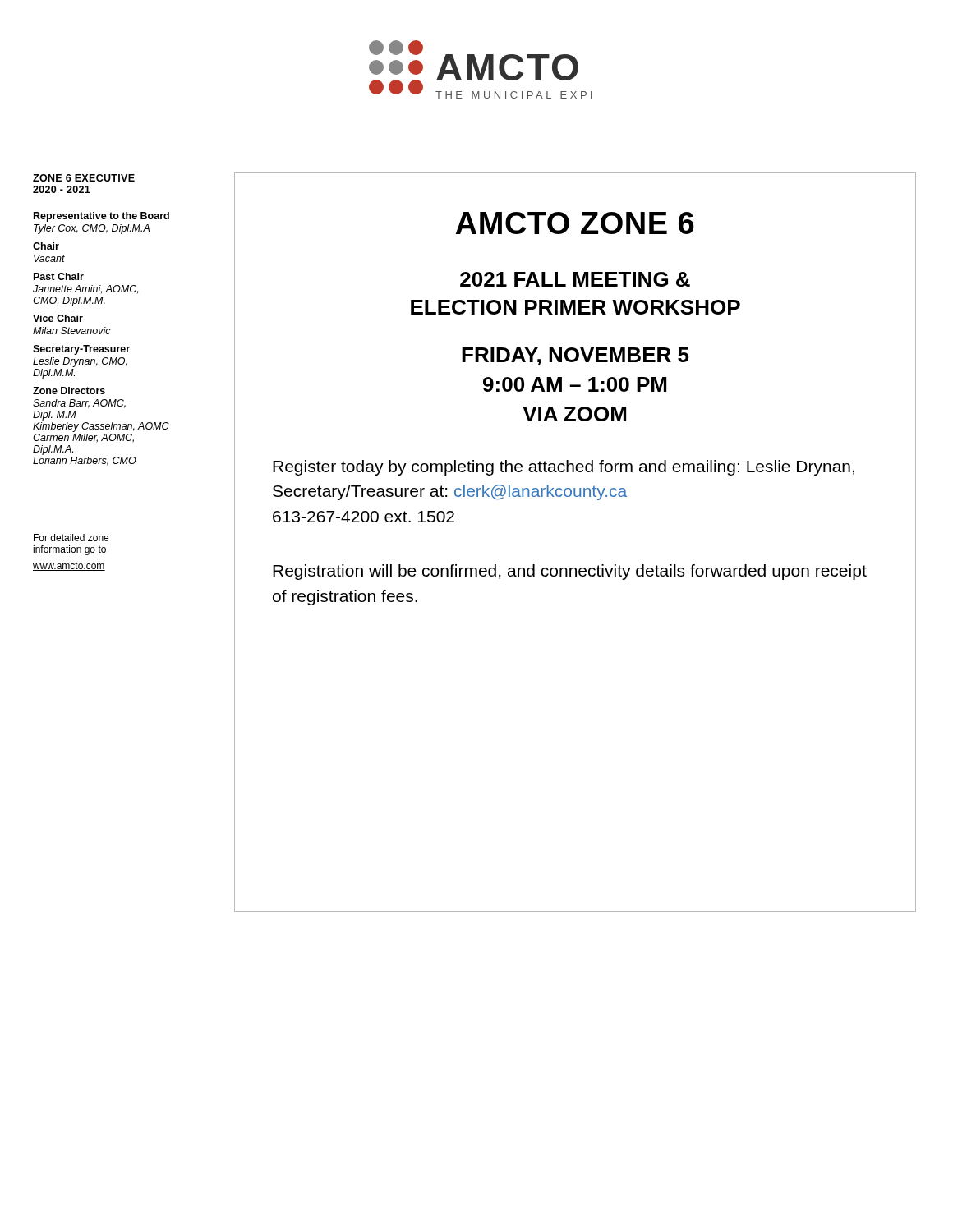Select the block starting "For detailed zoneinformation go to"
Viewport: 953px width, 1232px height.
71,544
